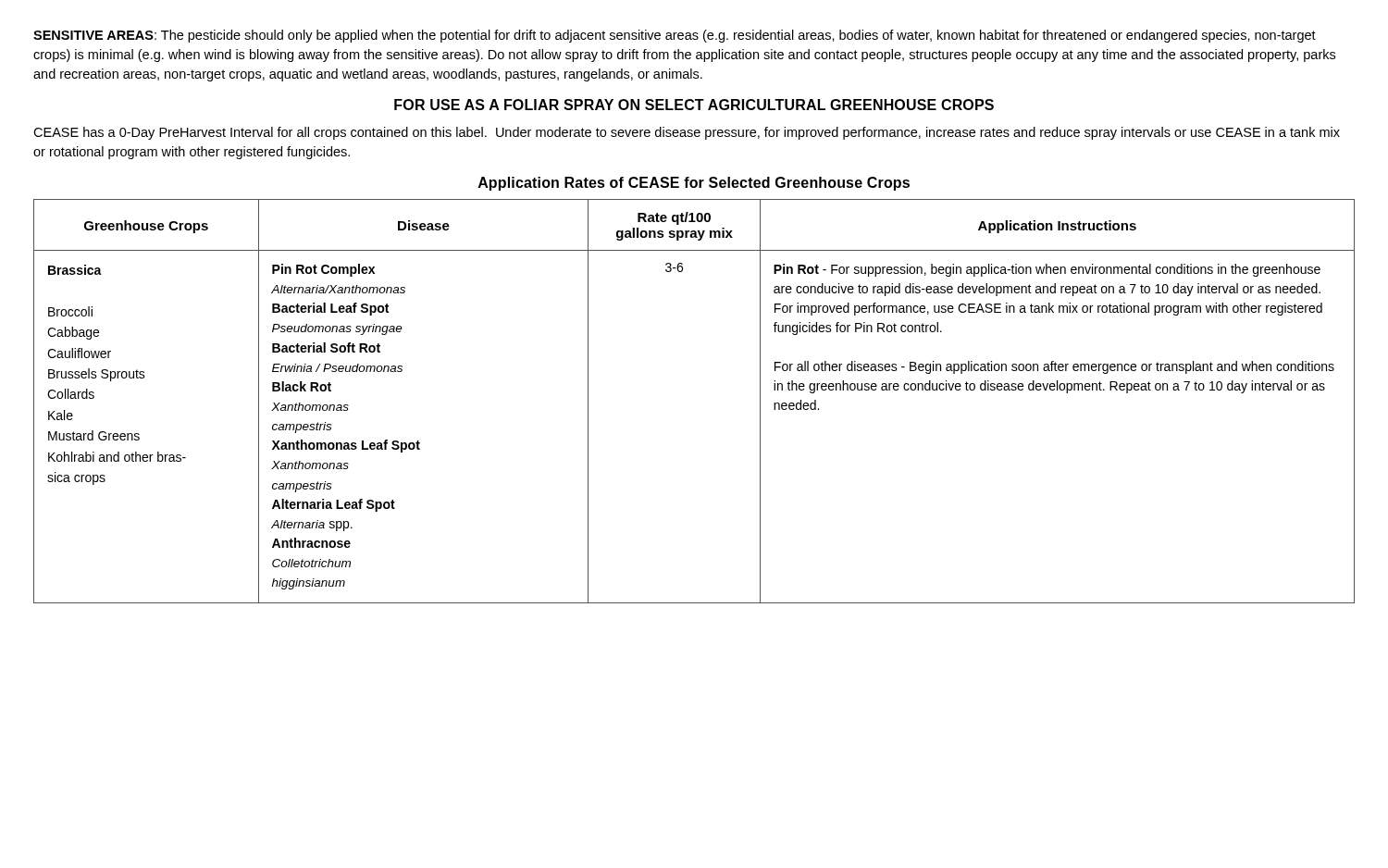
Task: Locate the title
Action: click(x=694, y=183)
